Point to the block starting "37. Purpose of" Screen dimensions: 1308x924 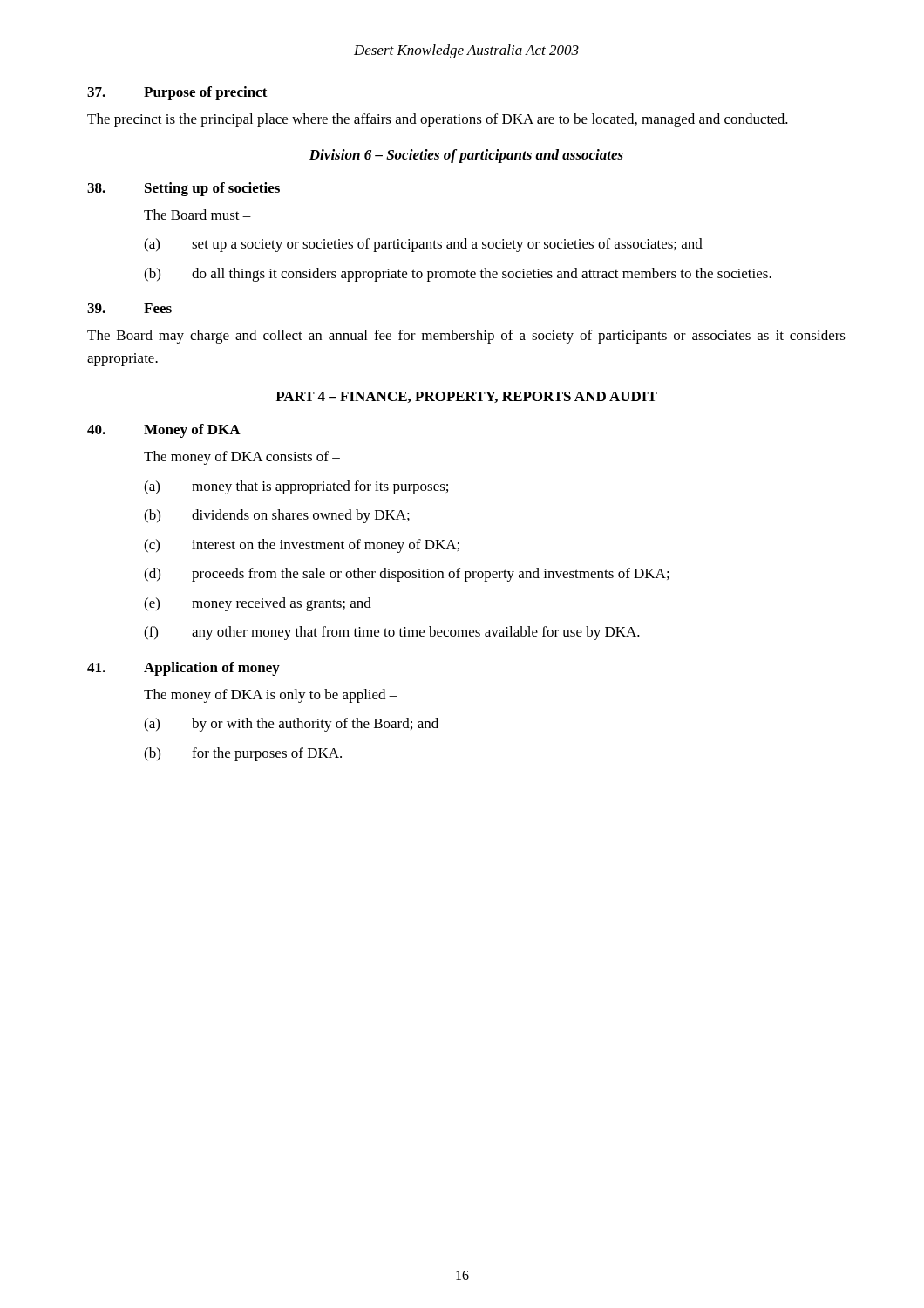point(177,92)
